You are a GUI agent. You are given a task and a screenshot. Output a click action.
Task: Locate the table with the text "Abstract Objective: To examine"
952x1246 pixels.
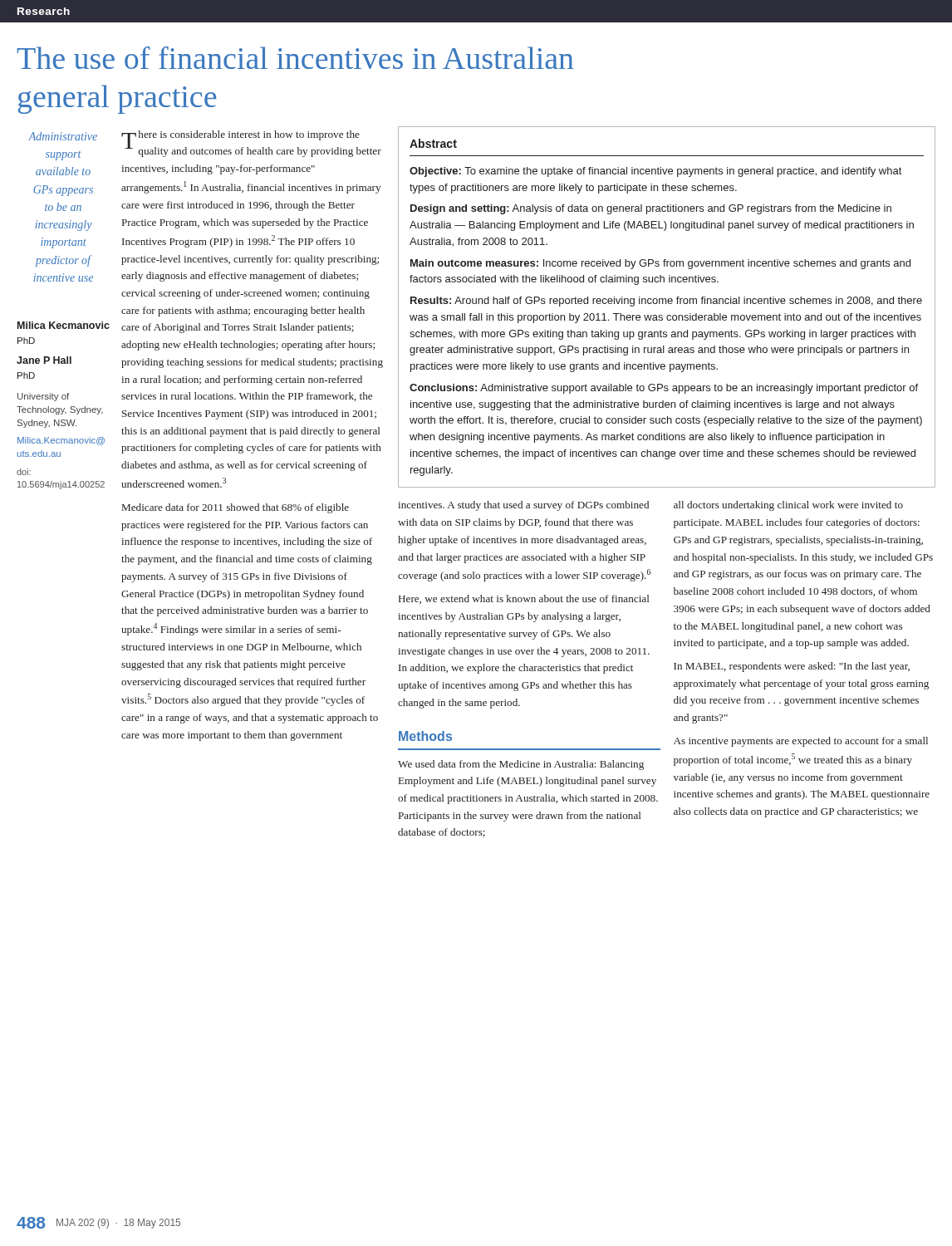pyautogui.click(x=667, y=307)
